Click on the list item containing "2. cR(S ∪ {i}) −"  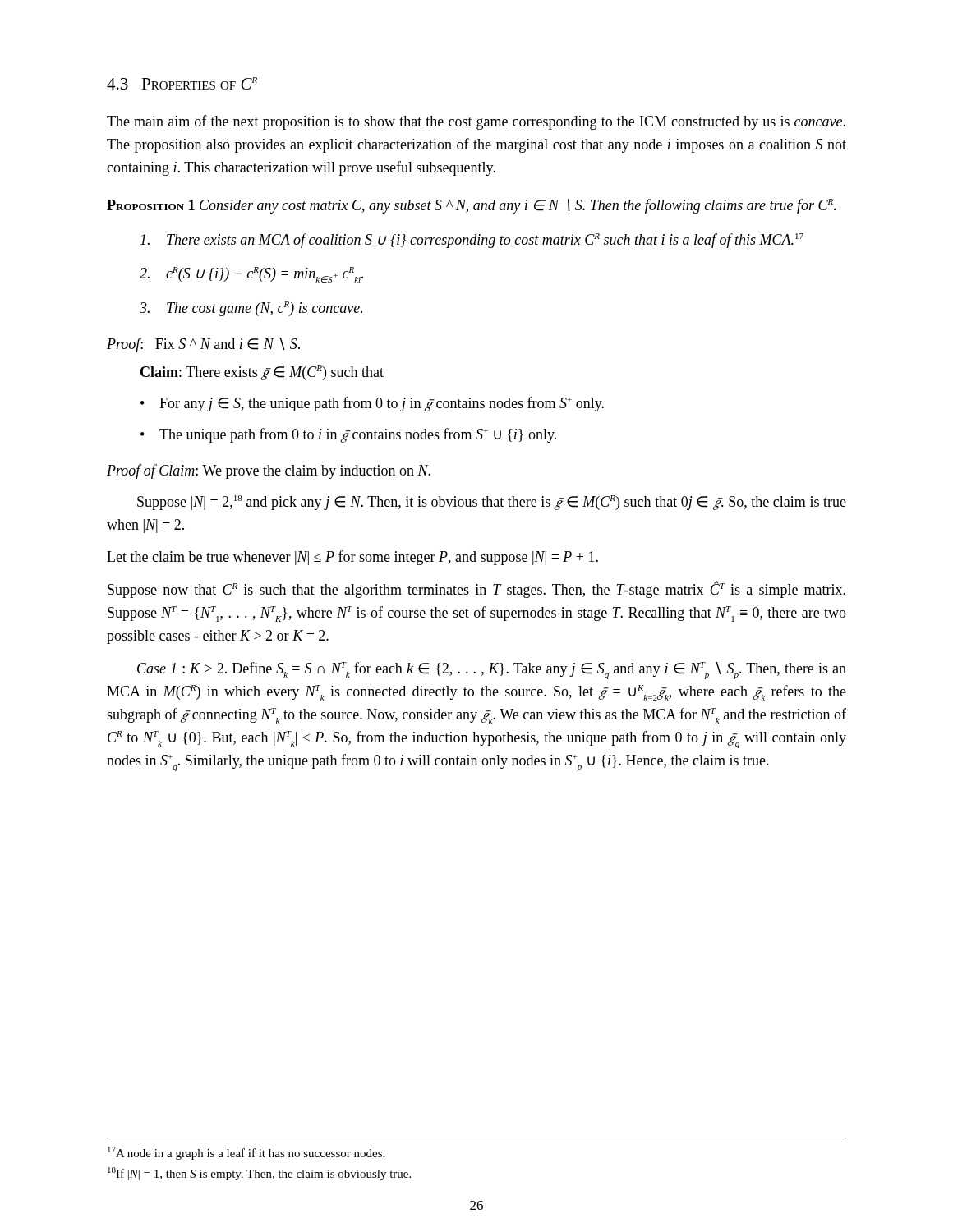[251, 275]
